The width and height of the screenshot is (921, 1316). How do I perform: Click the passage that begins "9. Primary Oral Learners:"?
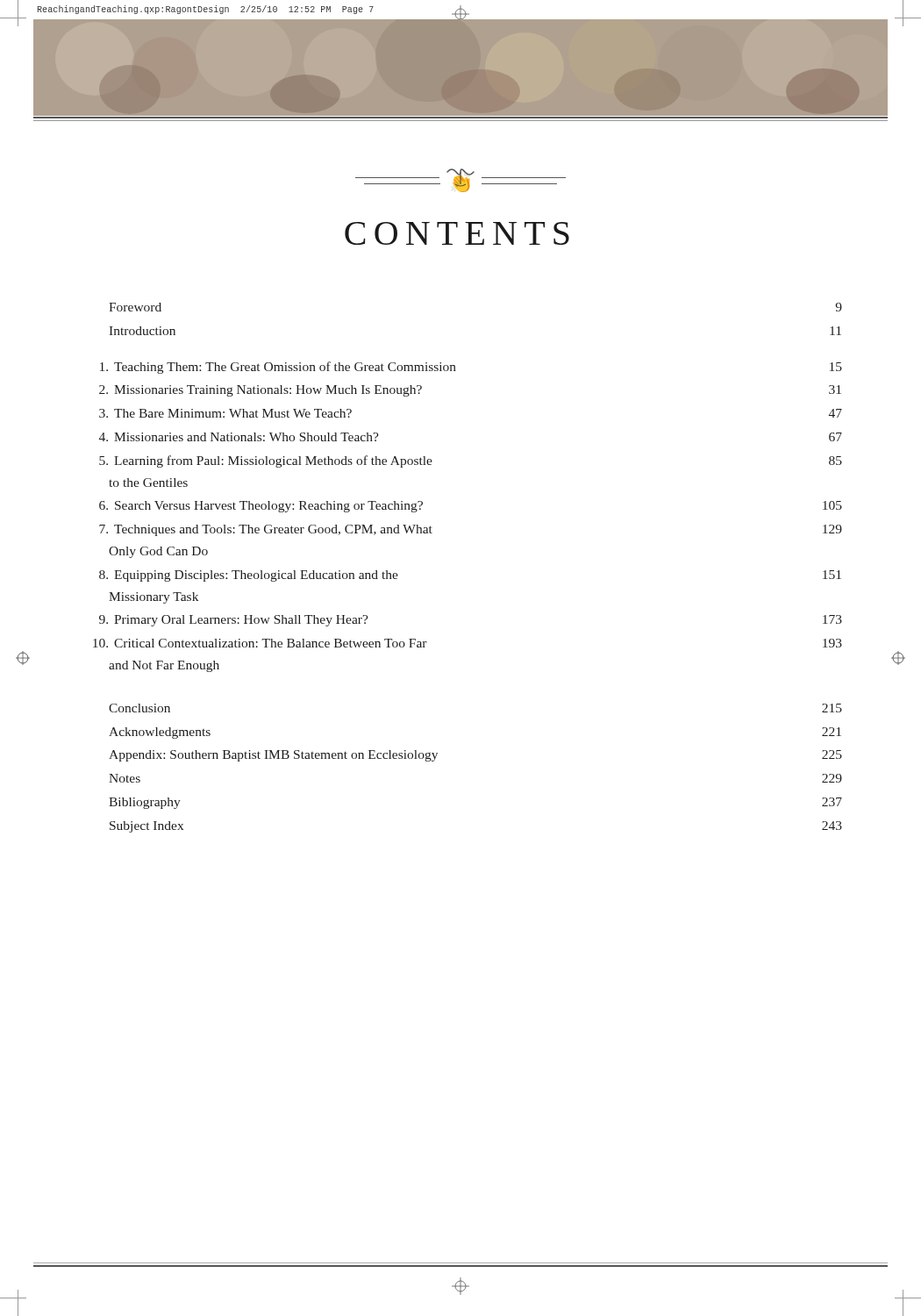point(232,620)
